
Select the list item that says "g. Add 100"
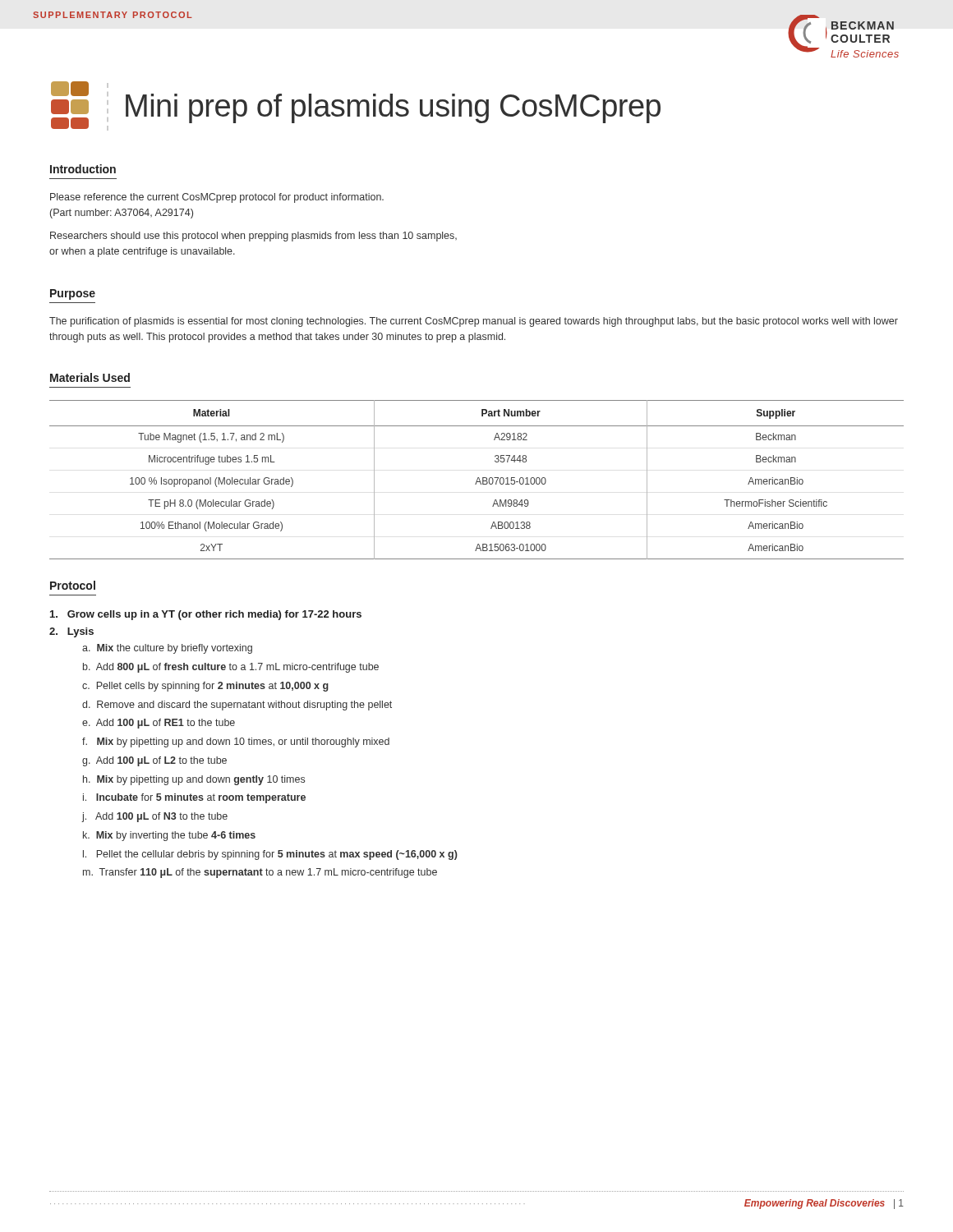pyautogui.click(x=155, y=760)
